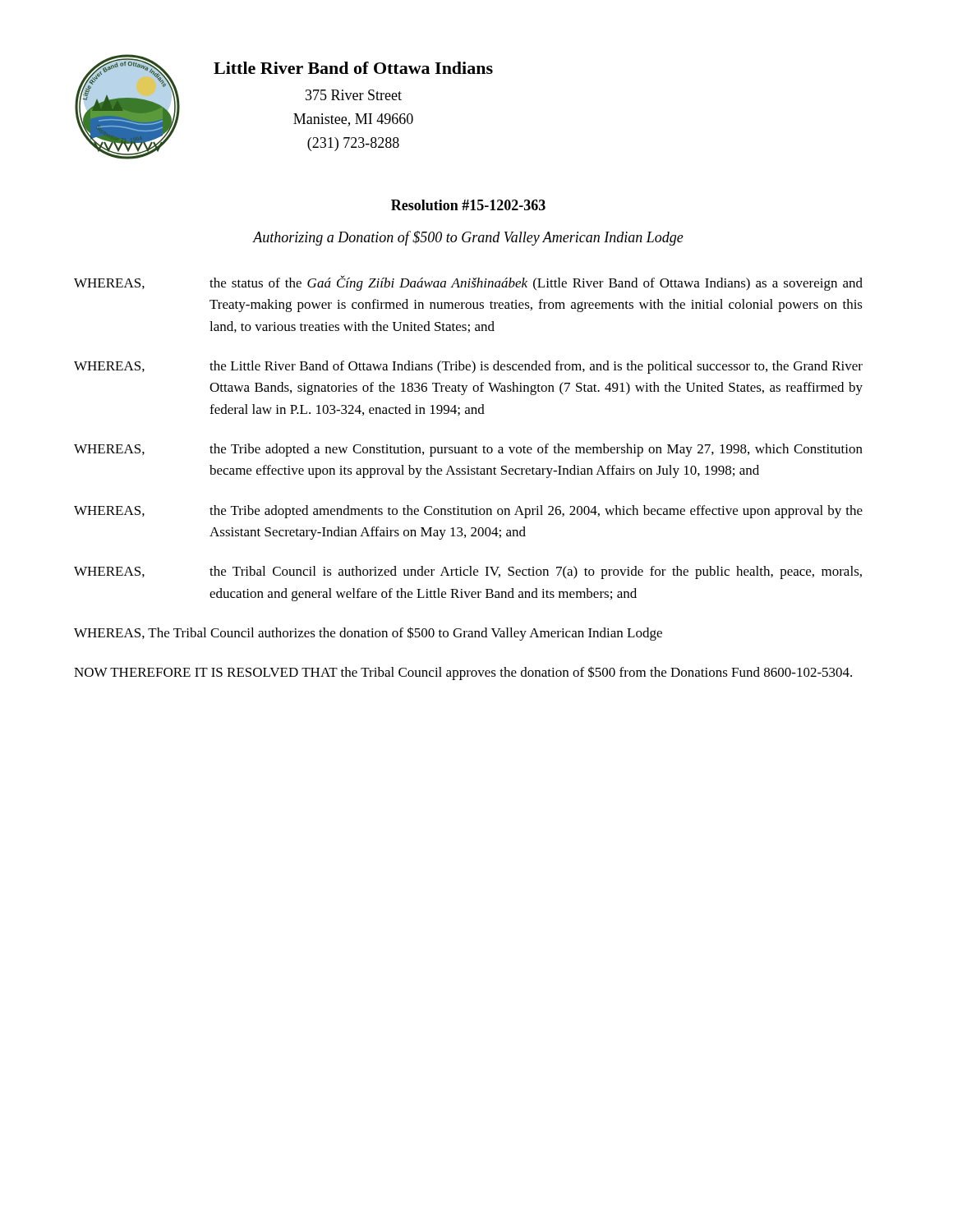This screenshot has height=1232, width=953.
Task: Click on the title containing "Little River Band of Ottawa Indians 375"
Action: tap(353, 106)
